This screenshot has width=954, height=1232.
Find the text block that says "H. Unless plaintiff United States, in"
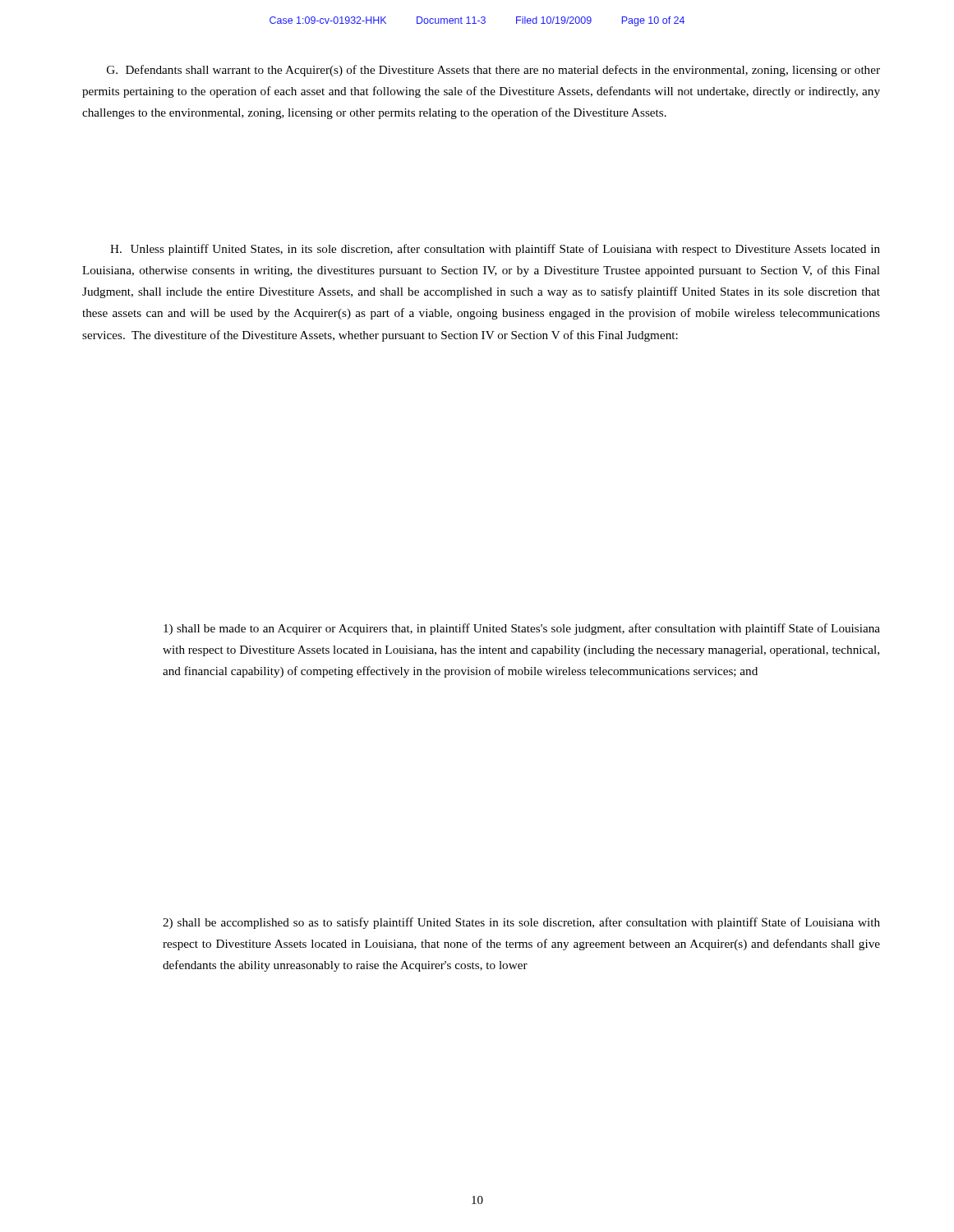(x=481, y=291)
